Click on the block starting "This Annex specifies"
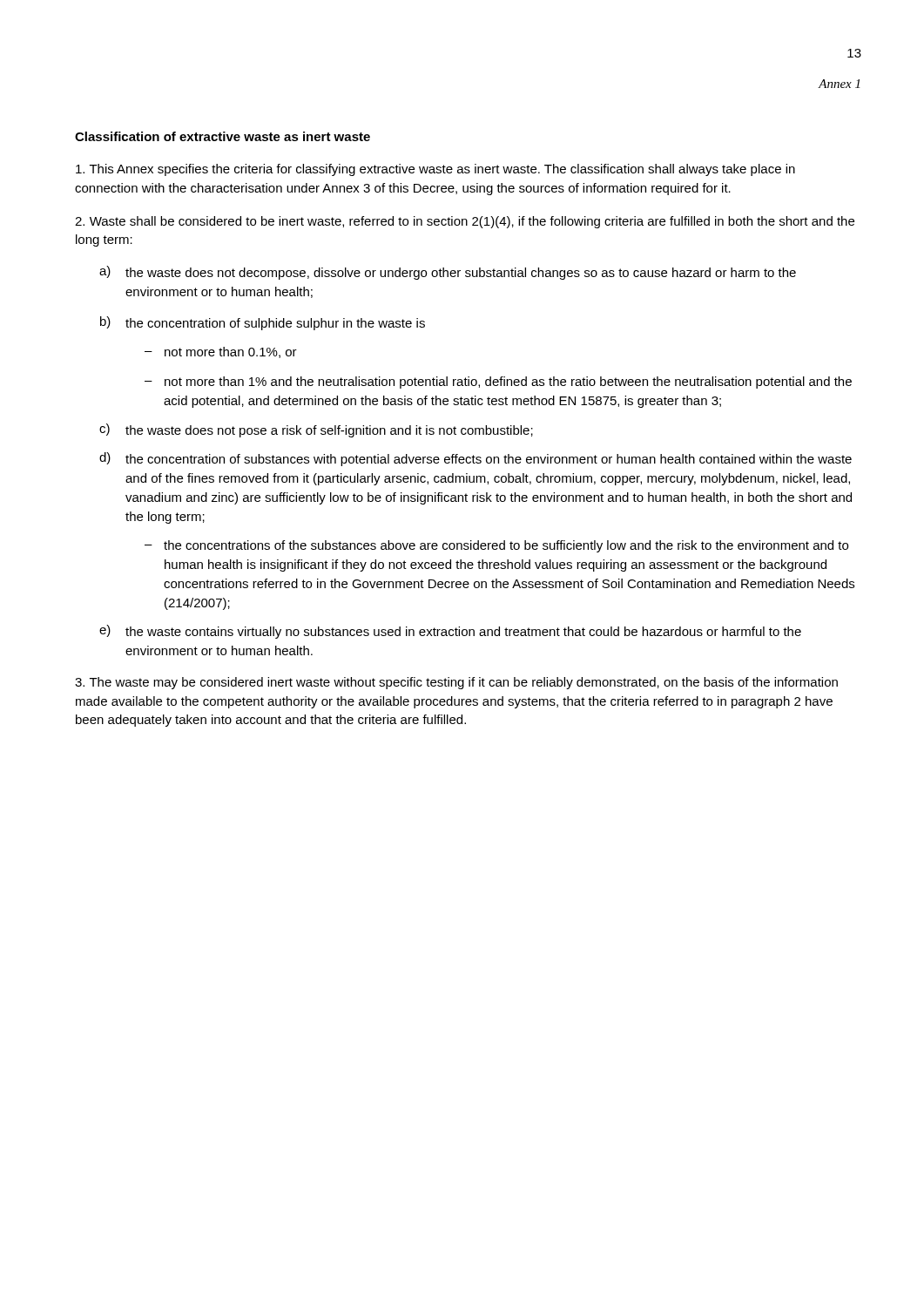The image size is (924, 1307). click(435, 178)
